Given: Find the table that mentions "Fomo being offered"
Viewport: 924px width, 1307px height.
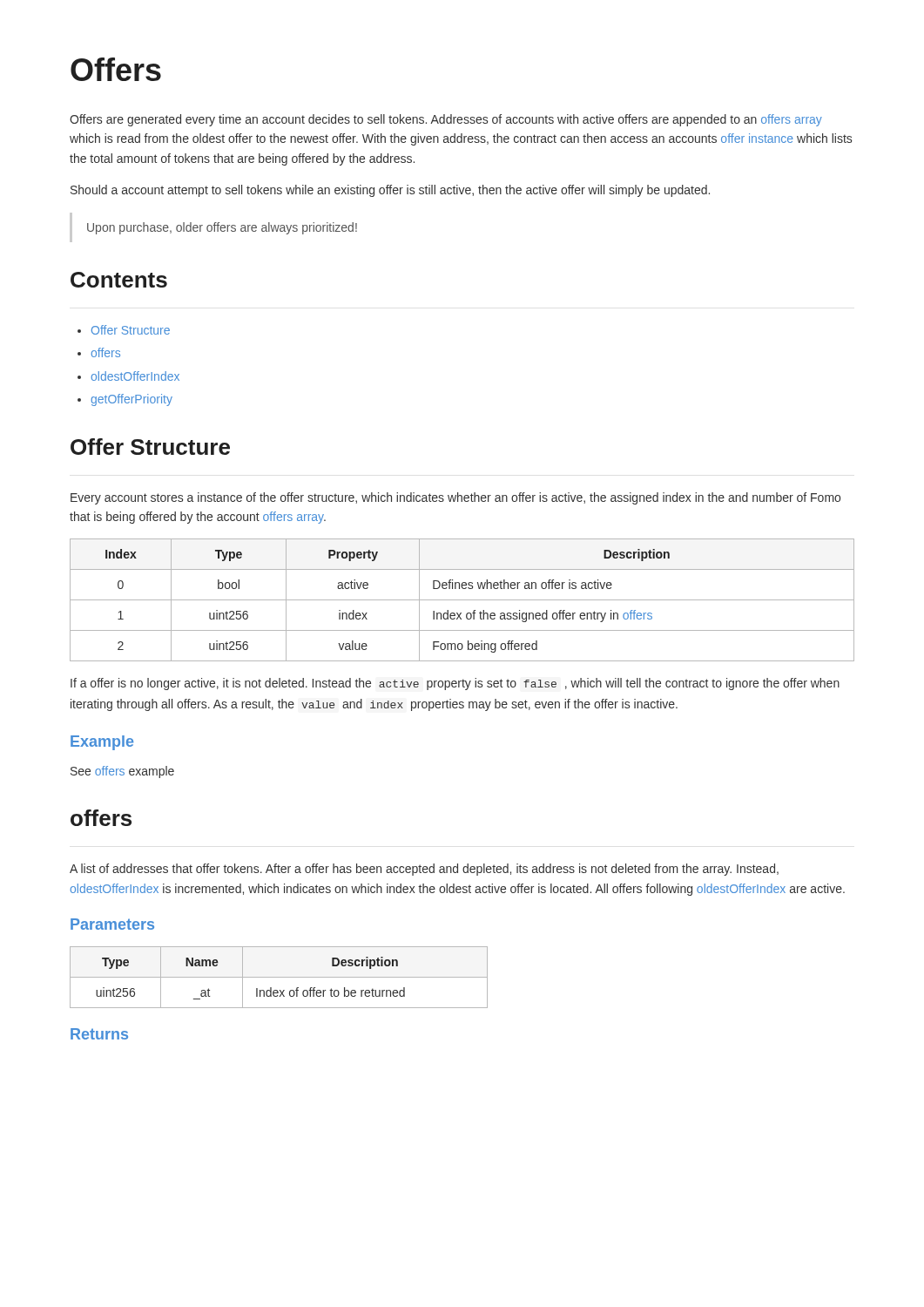Looking at the screenshot, I should (462, 600).
